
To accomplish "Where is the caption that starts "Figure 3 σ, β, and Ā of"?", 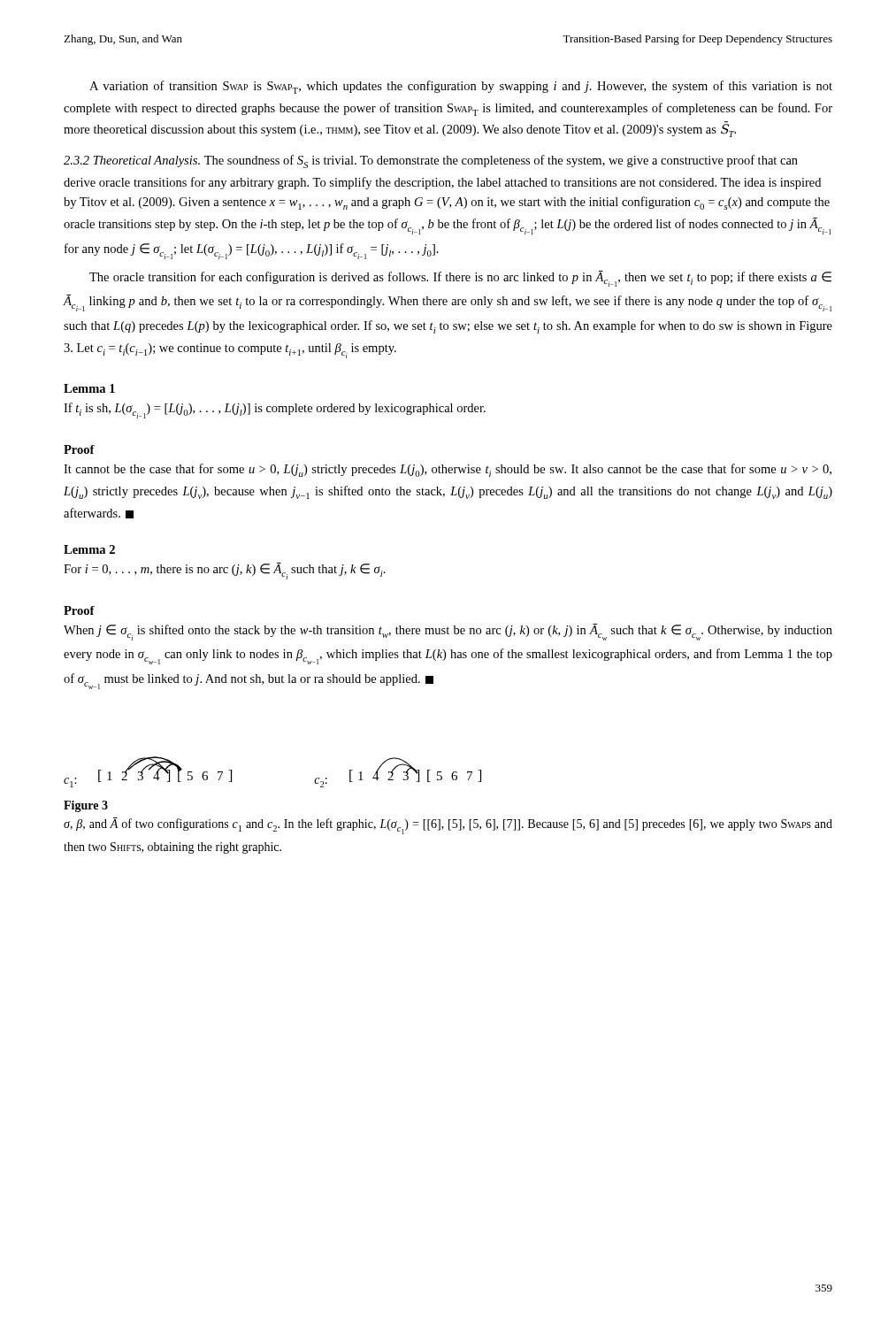I will coord(448,826).
